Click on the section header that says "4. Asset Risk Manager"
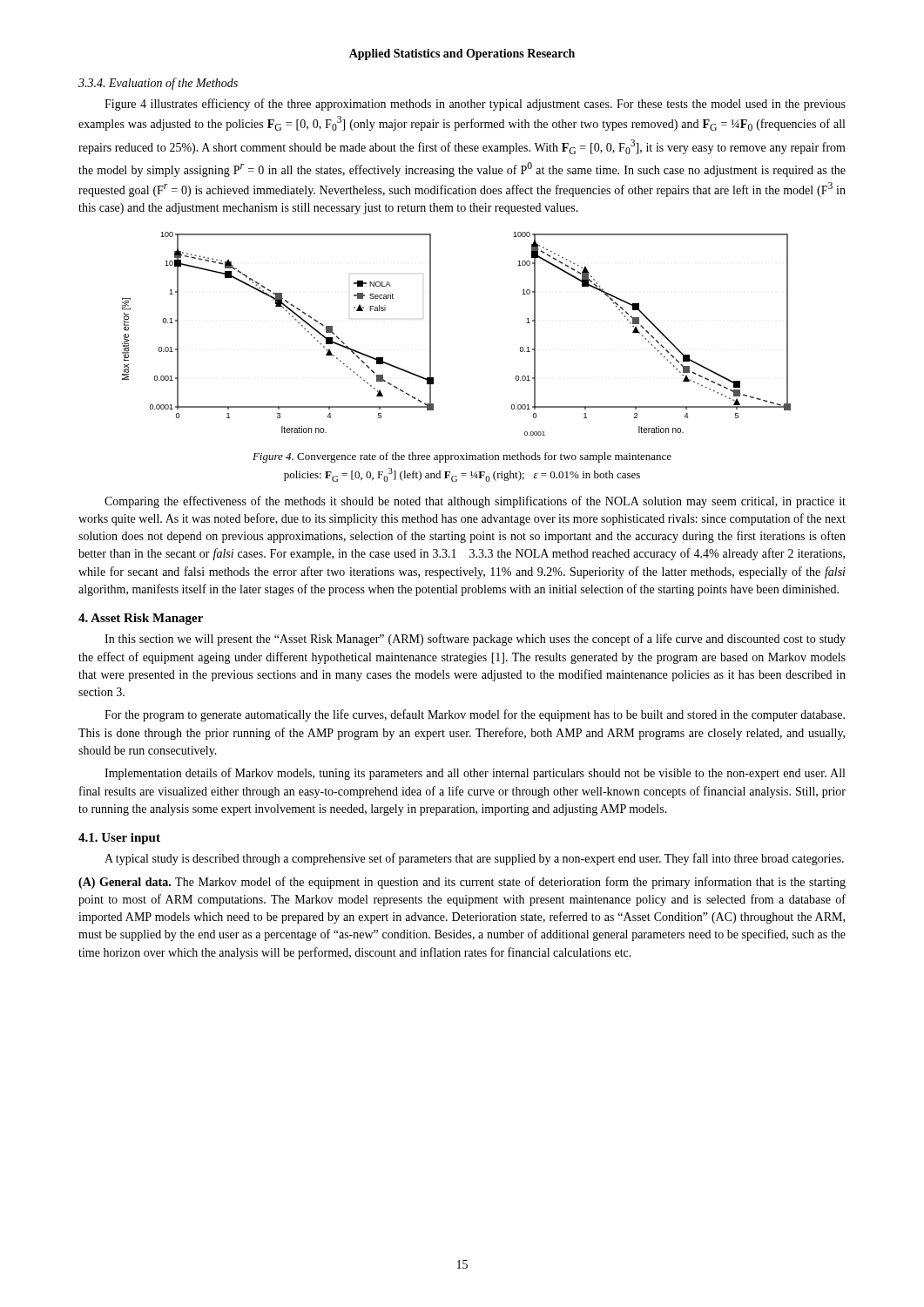Screen dimensions: 1307x924 (x=141, y=618)
